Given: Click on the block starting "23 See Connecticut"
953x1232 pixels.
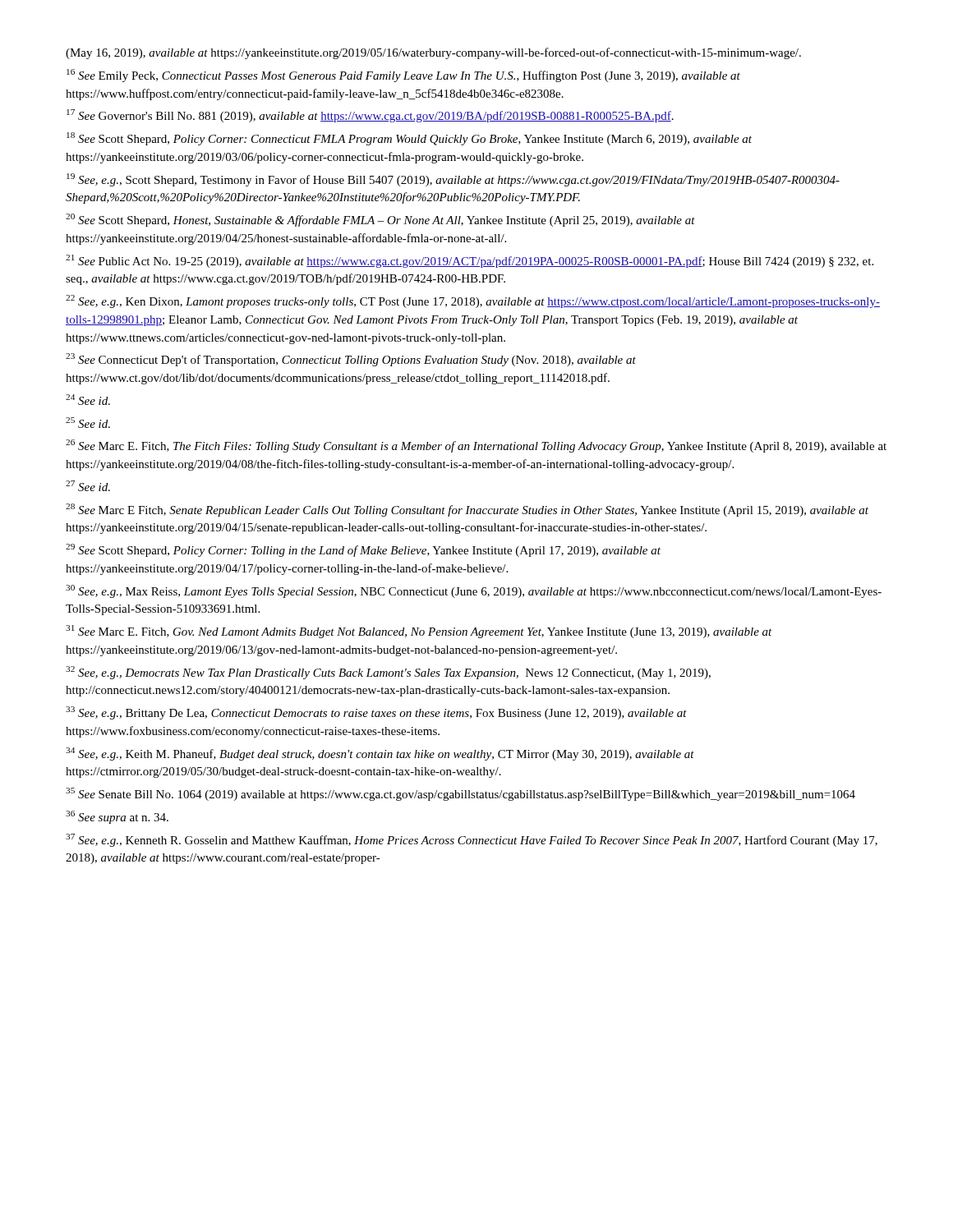Looking at the screenshot, I should tap(351, 368).
